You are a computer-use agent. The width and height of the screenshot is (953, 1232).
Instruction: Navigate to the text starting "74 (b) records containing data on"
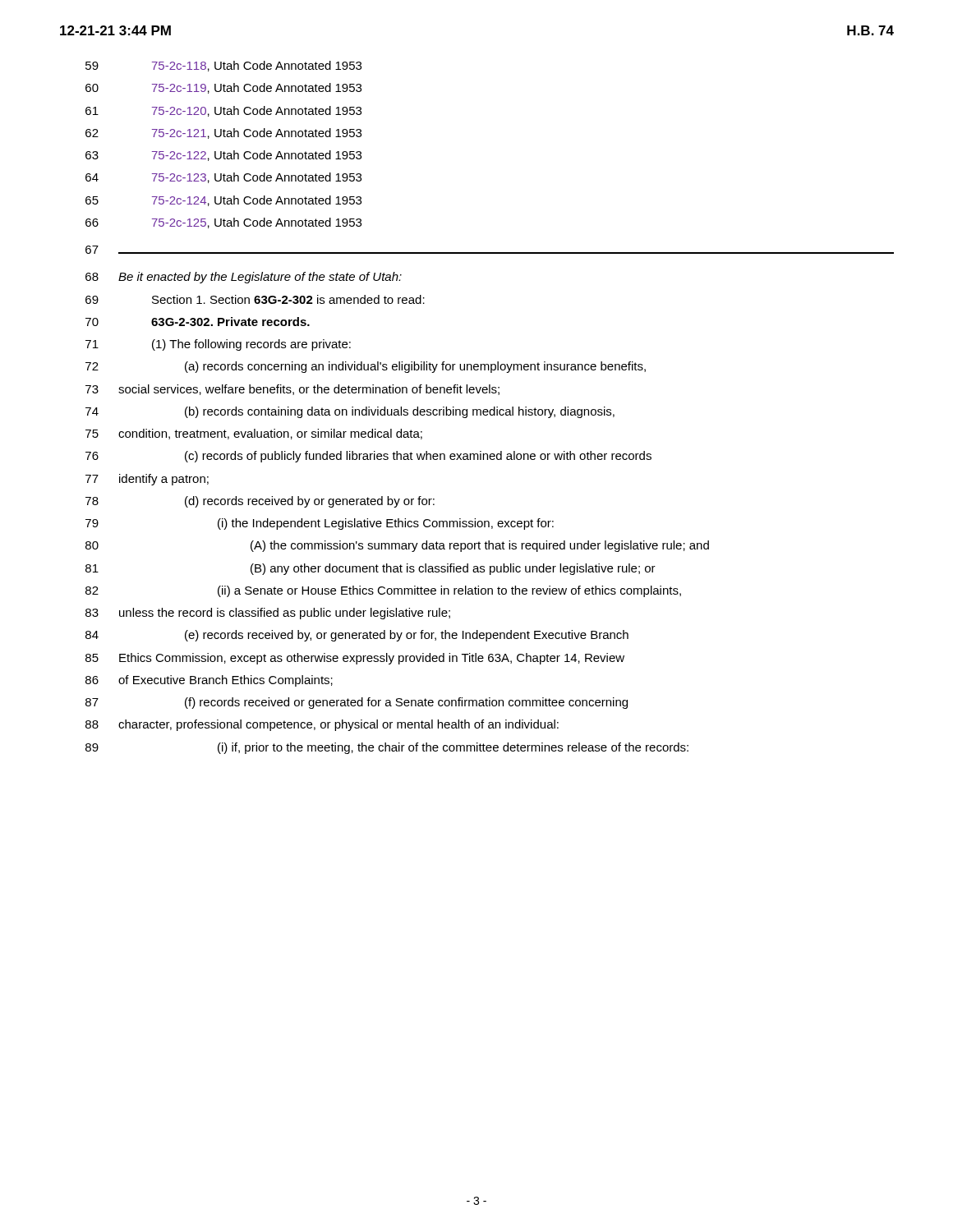(476, 411)
